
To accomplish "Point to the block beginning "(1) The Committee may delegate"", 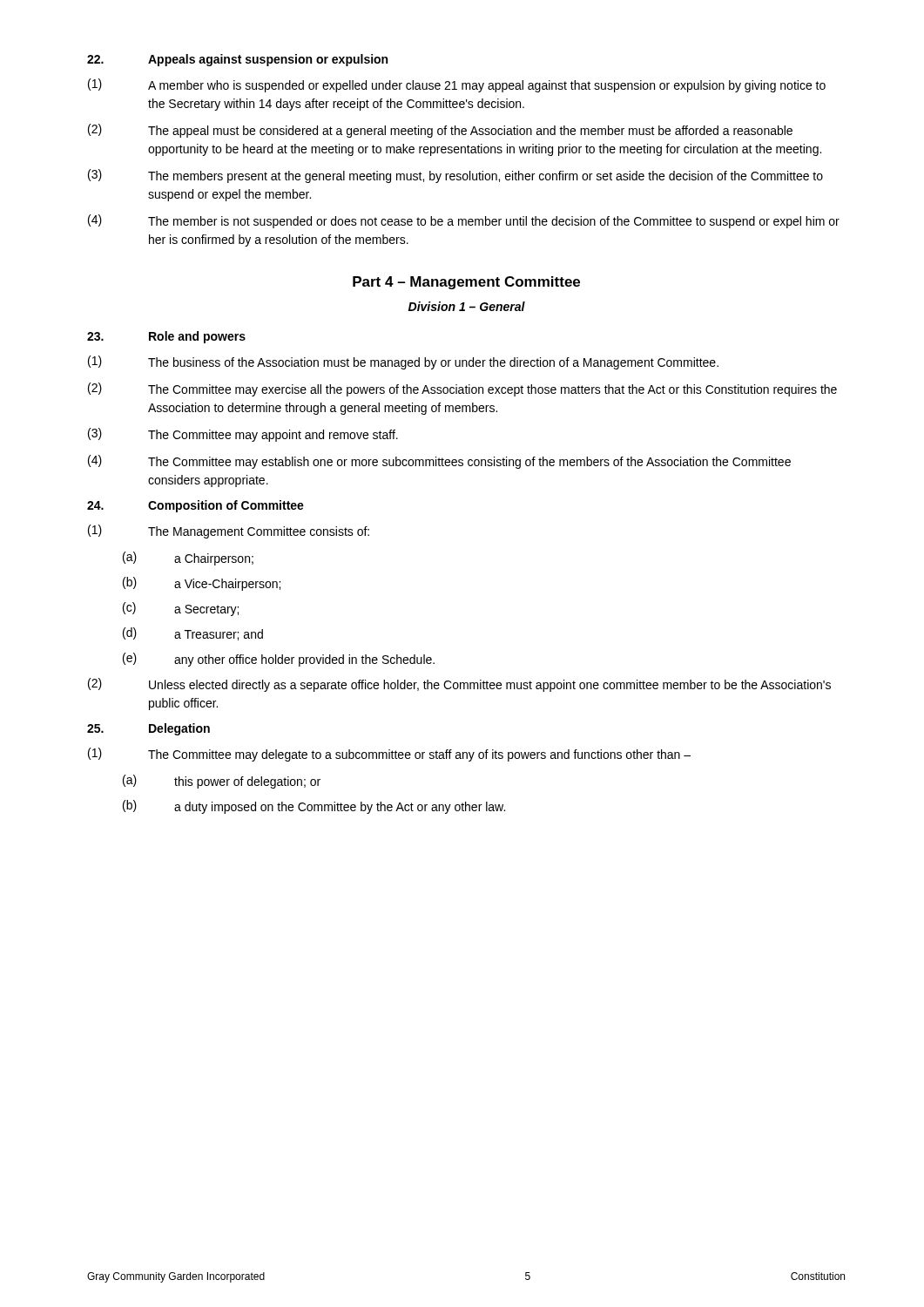I will pos(466,755).
